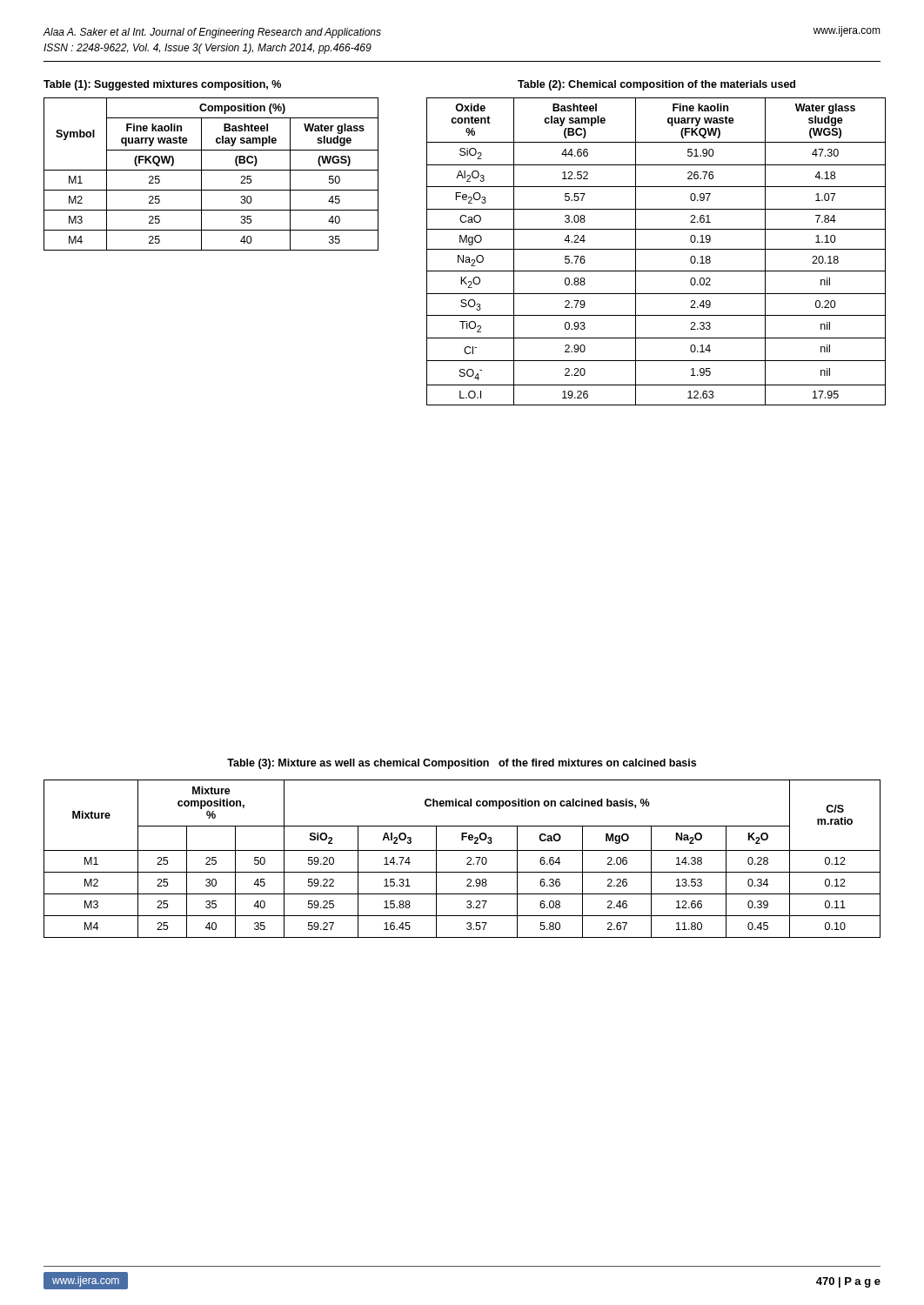Locate the table with the text "SO 4 -"
Screen dimensions: 1305x924
click(x=656, y=252)
